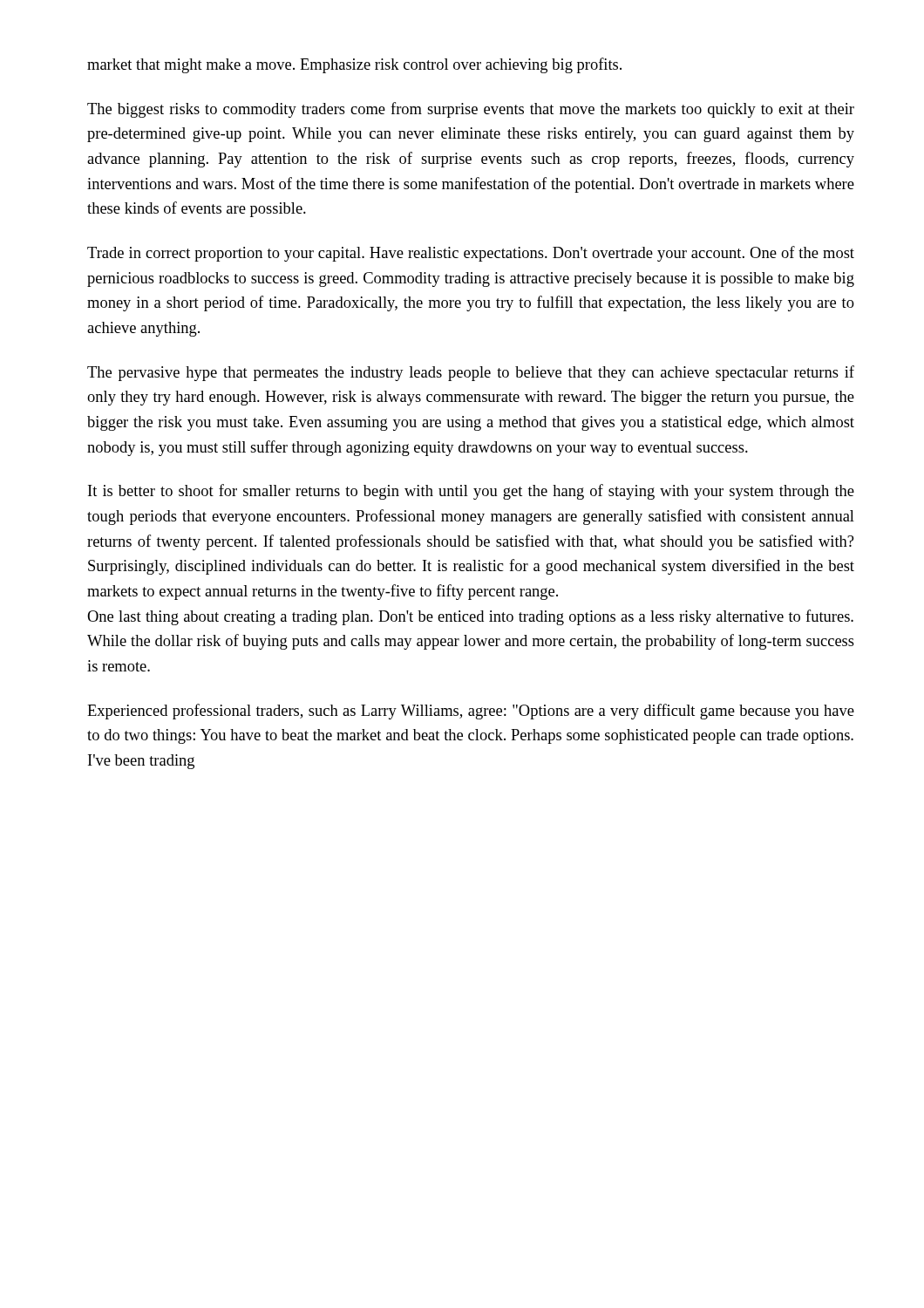The width and height of the screenshot is (924, 1308).
Task: Point to the block beginning "It is better"
Action: point(471,579)
